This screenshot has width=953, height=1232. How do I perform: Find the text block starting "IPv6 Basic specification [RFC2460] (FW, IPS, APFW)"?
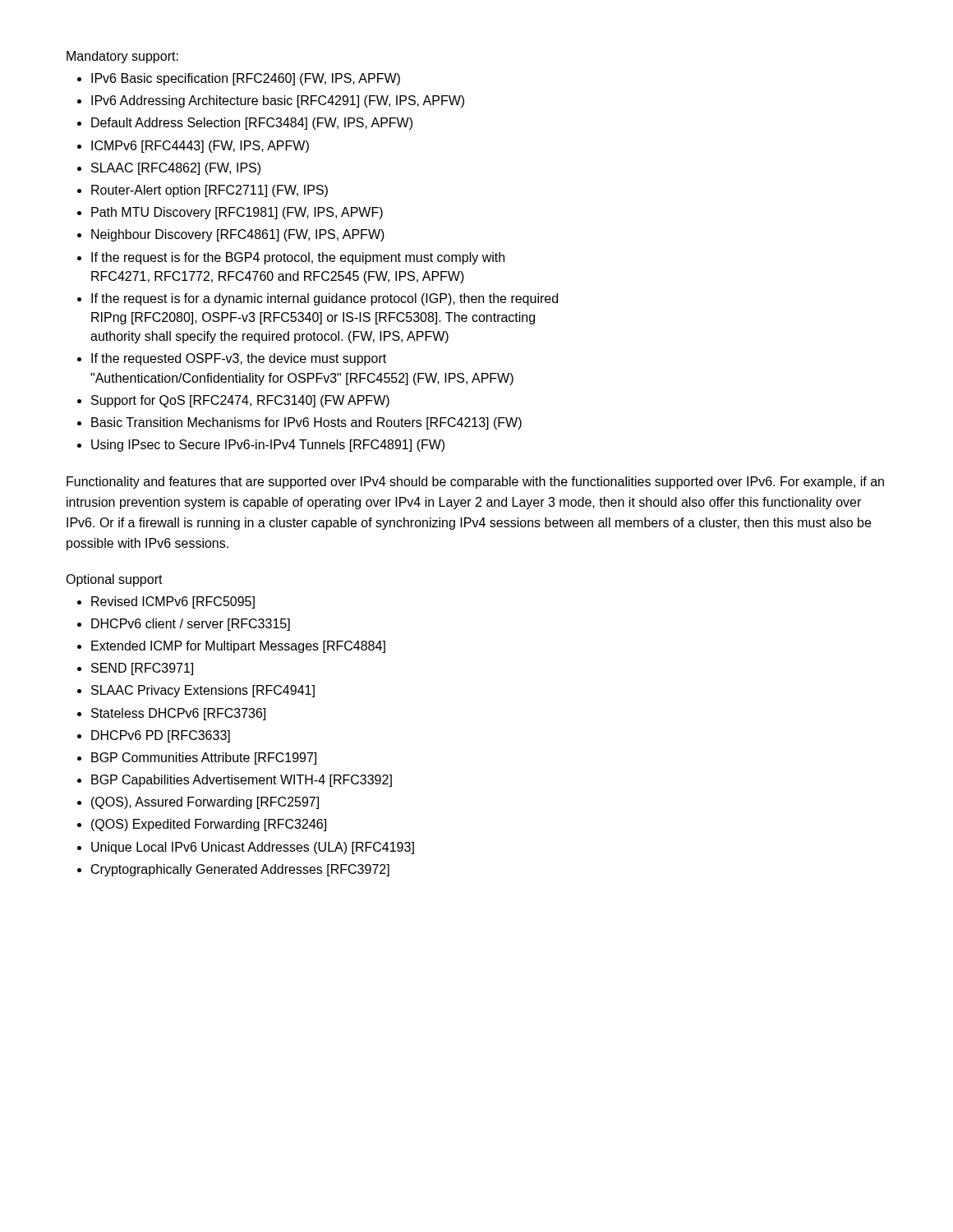[246, 79]
